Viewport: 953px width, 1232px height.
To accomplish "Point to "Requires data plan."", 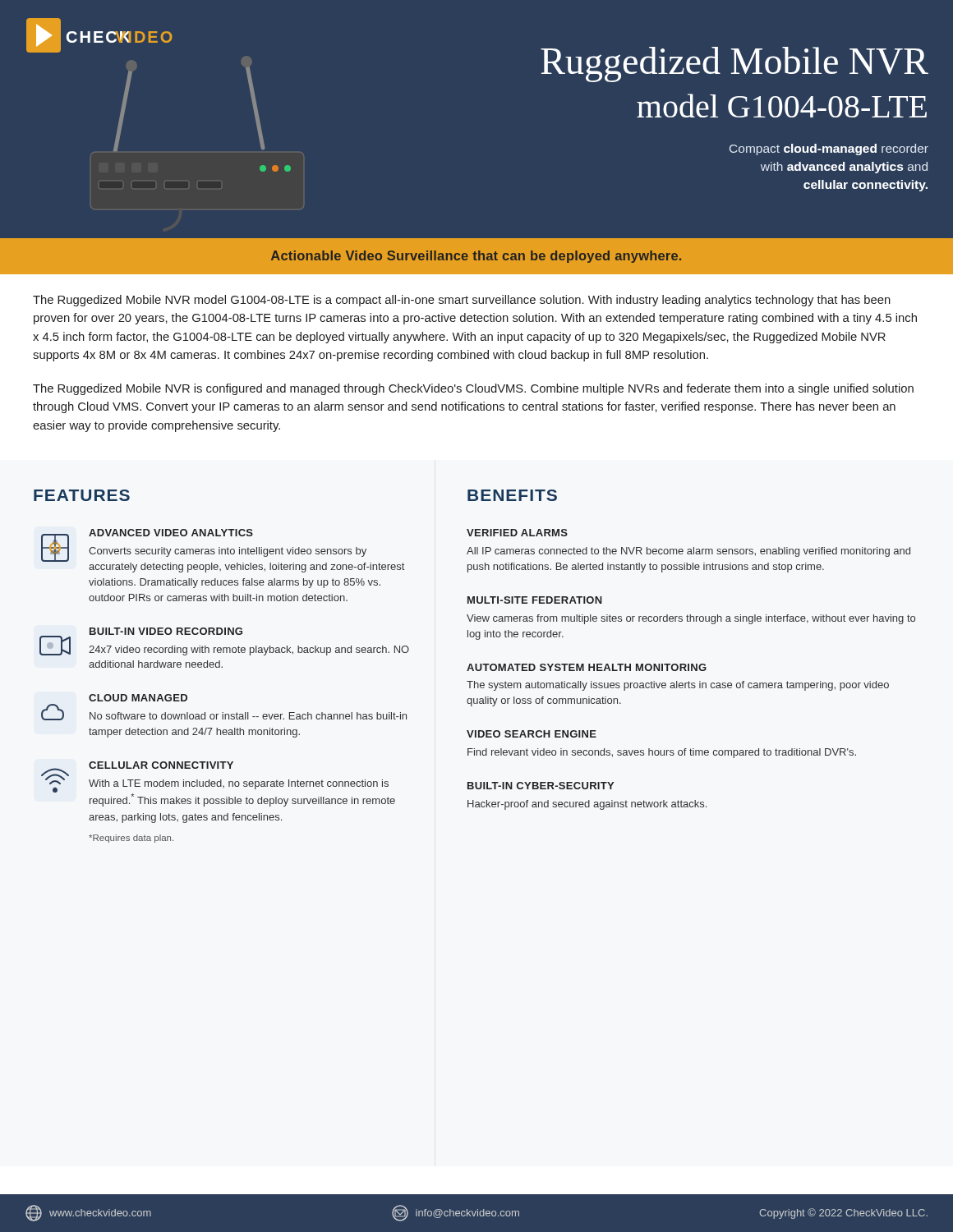I will 132,838.
